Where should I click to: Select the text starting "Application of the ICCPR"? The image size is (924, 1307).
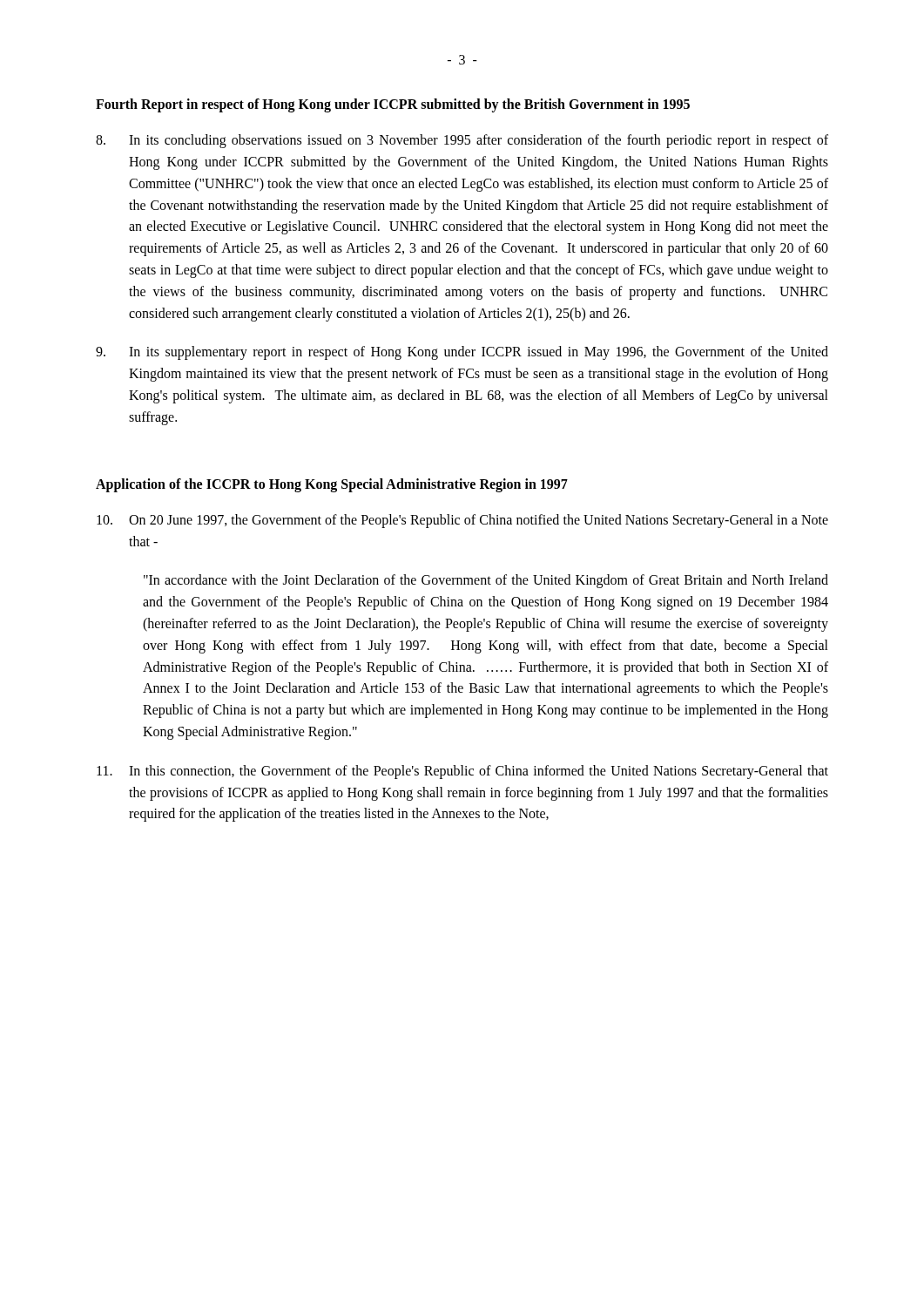332,484
